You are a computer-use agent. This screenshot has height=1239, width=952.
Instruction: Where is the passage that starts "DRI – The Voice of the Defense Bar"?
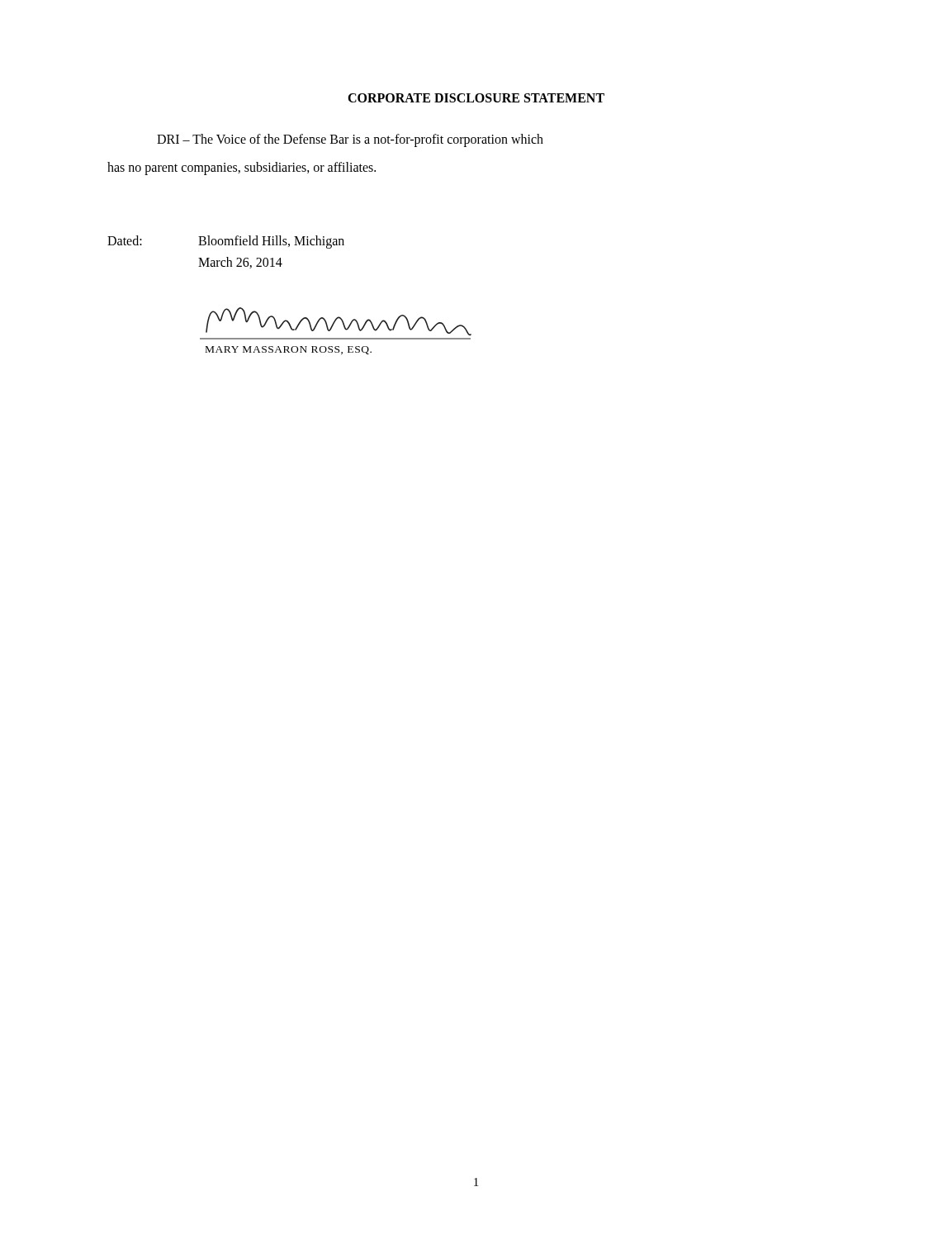point(476,153)
